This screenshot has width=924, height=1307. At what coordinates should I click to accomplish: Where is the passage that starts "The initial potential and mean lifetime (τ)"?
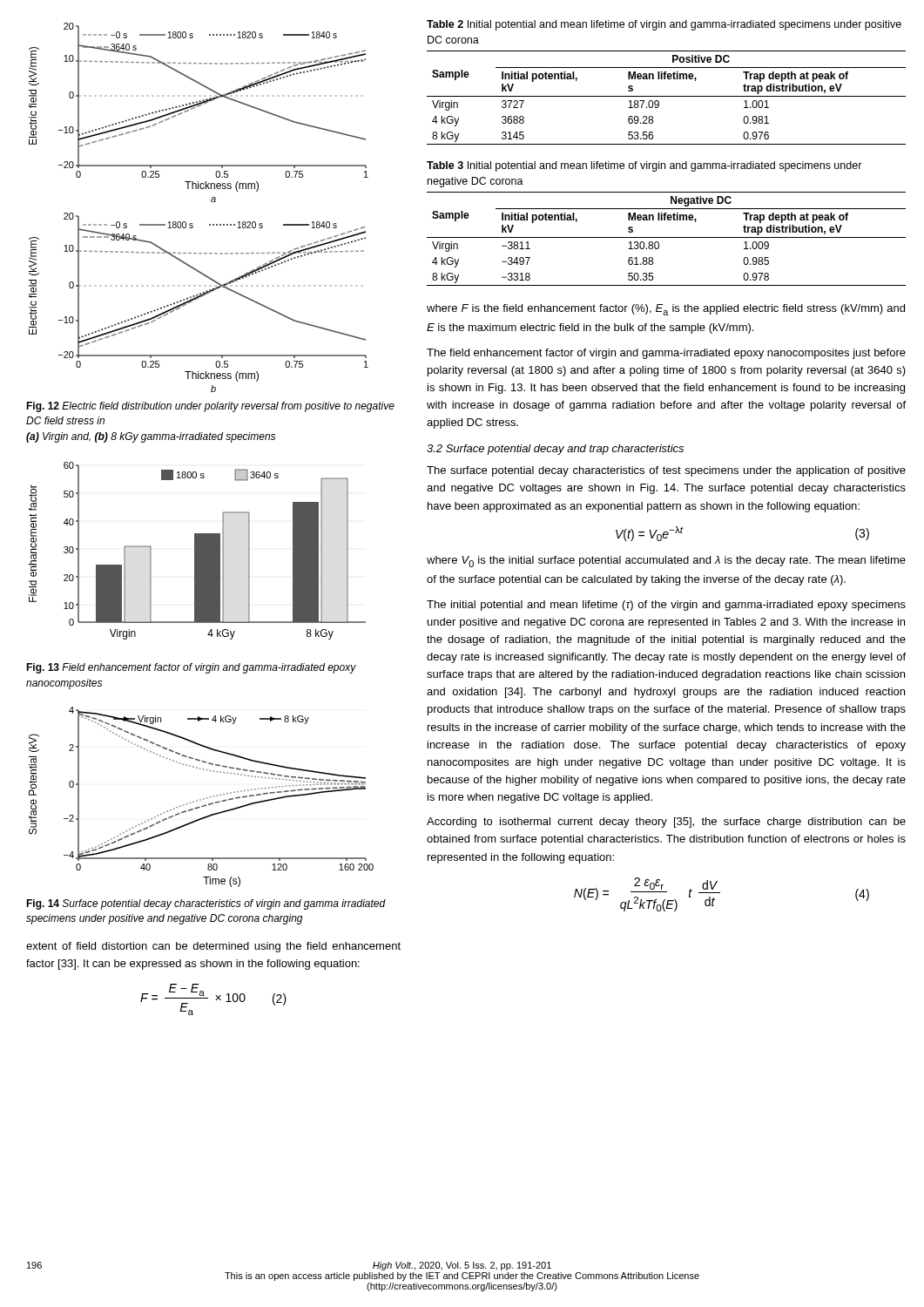coord(666,700)
